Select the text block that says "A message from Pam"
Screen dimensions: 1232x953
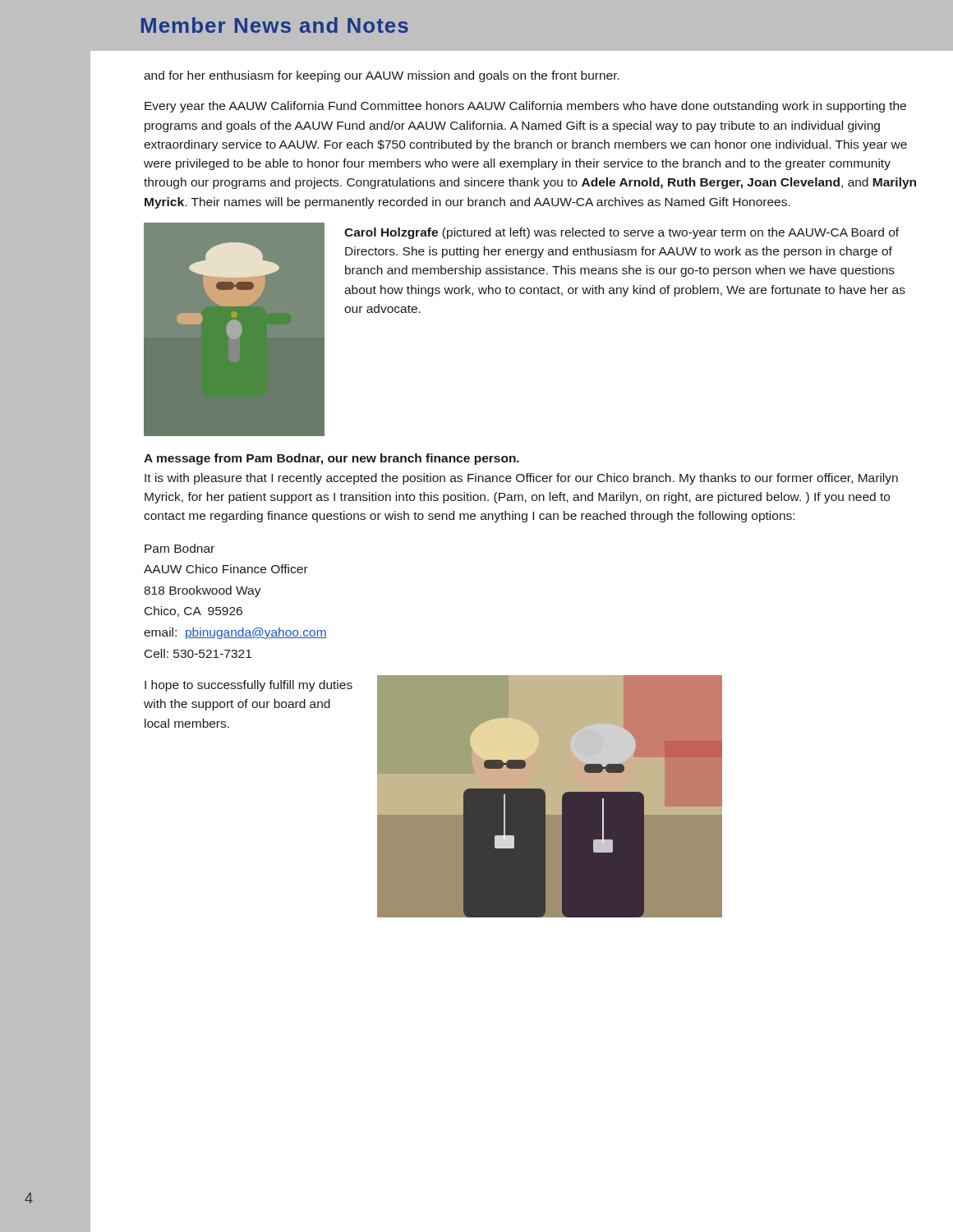pyautogui.click(x=532, y=487)
